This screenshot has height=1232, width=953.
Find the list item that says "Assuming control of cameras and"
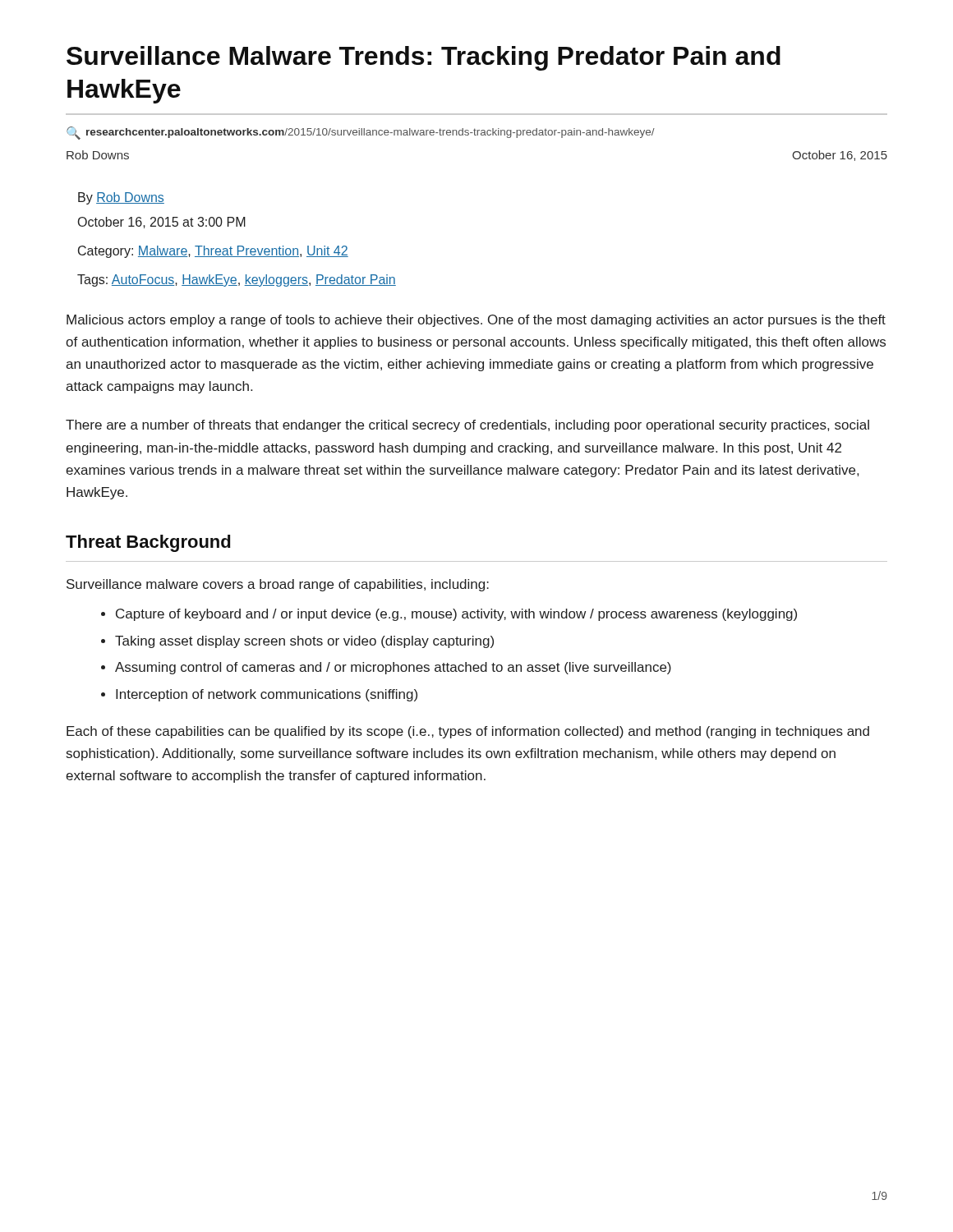(501, 668)
